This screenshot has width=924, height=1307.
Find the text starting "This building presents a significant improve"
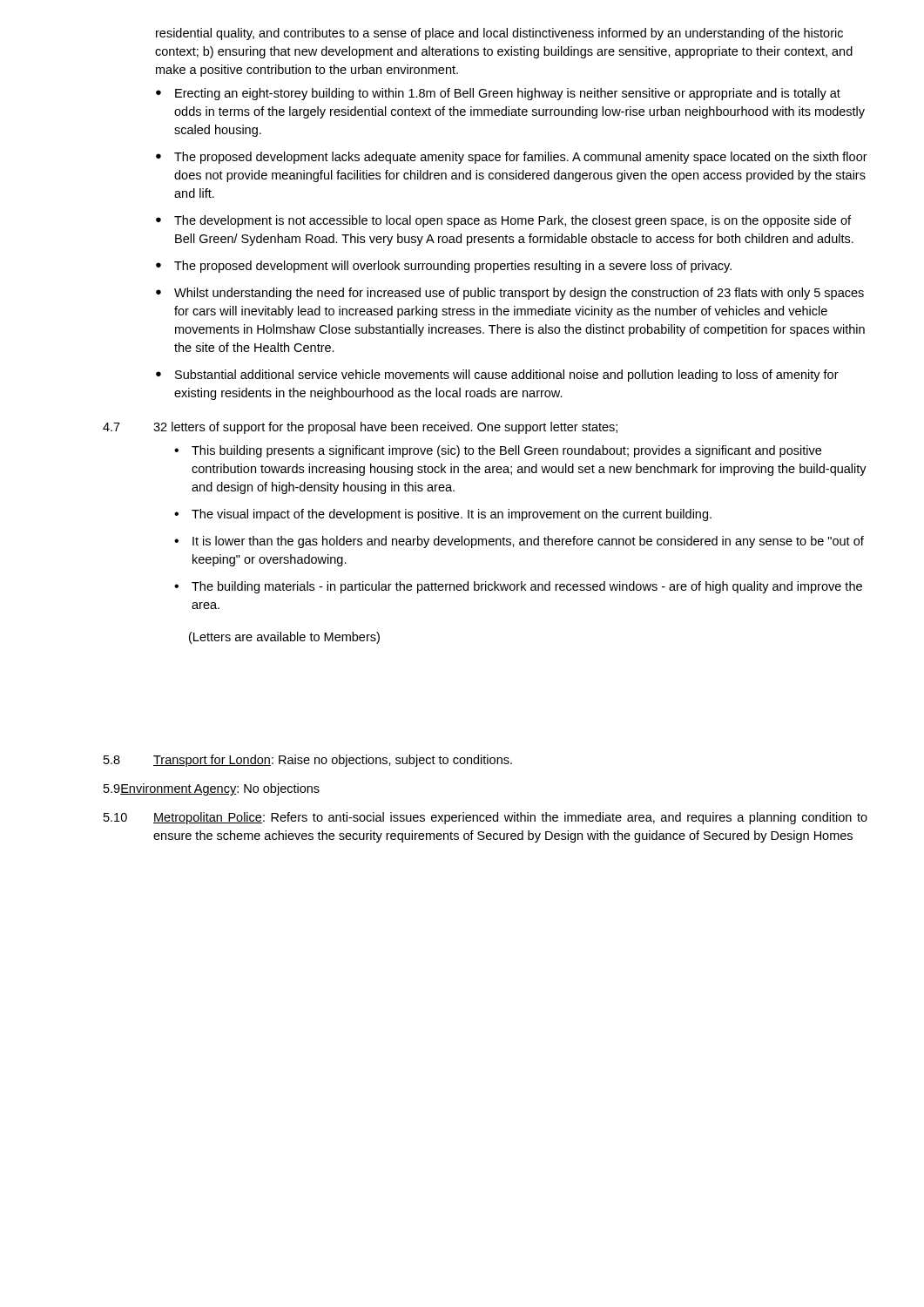(529, 469)
